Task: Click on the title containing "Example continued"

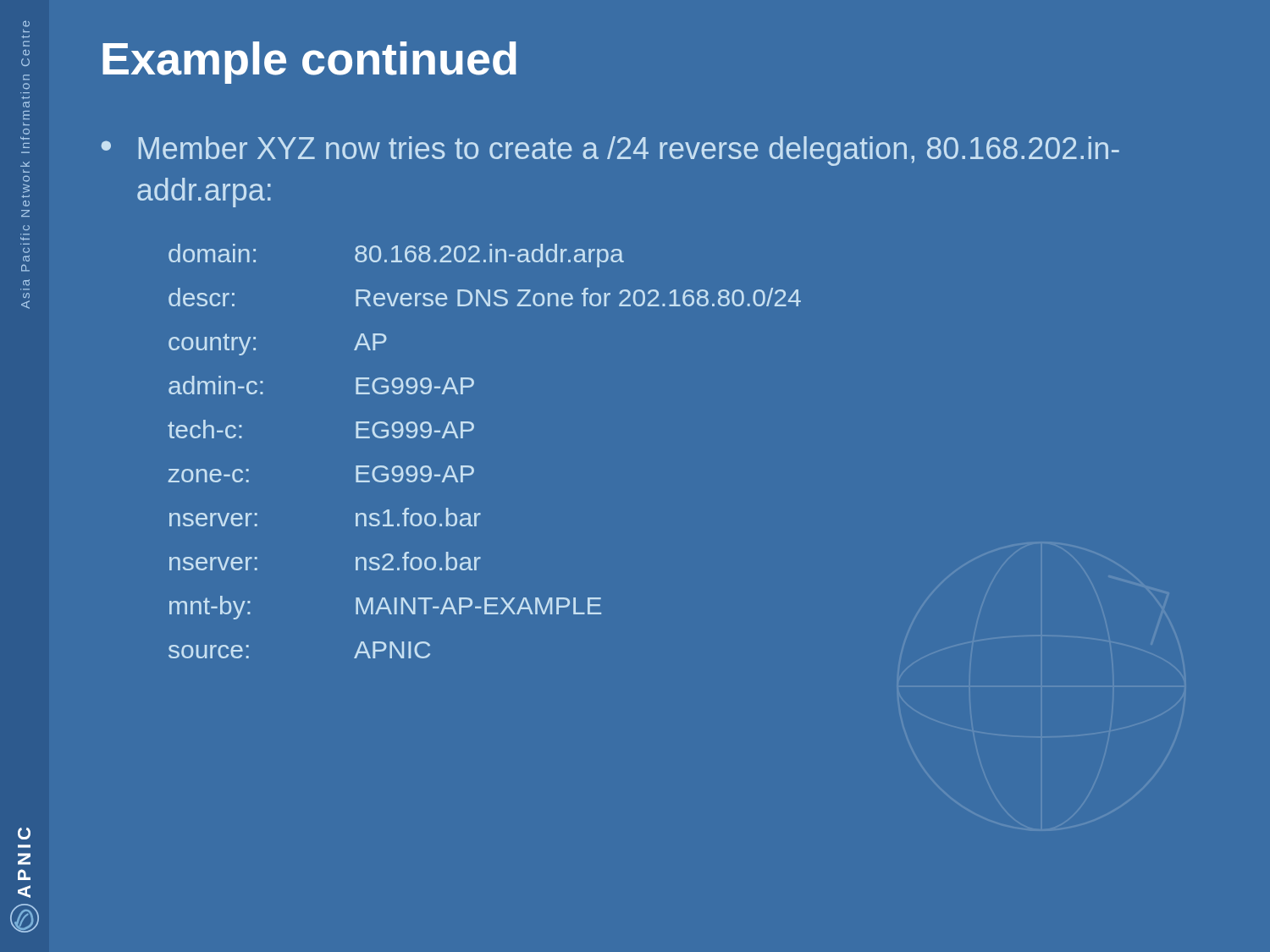Action: [x=309, y=58]
